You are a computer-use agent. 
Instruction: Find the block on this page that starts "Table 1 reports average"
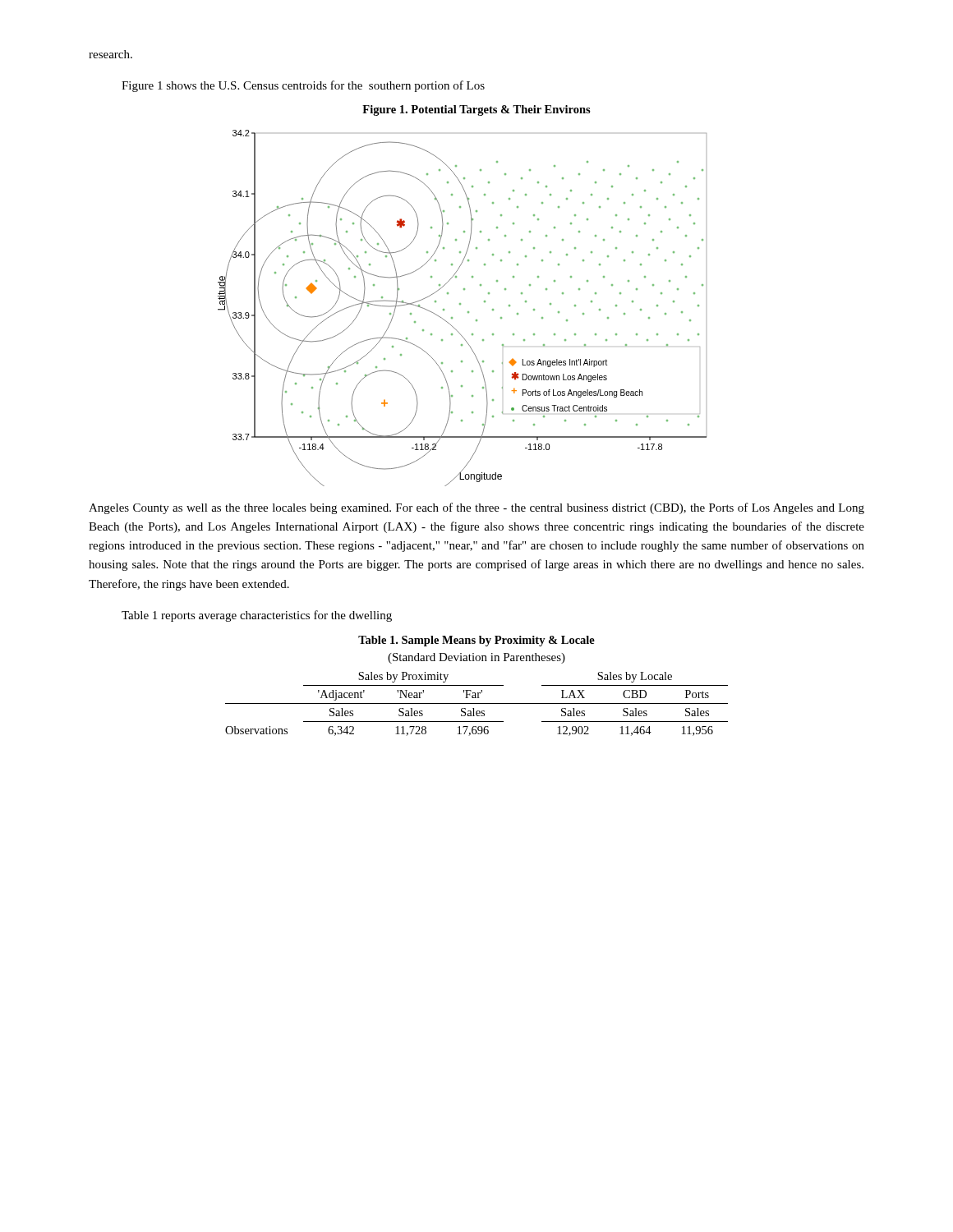point(257,616)
